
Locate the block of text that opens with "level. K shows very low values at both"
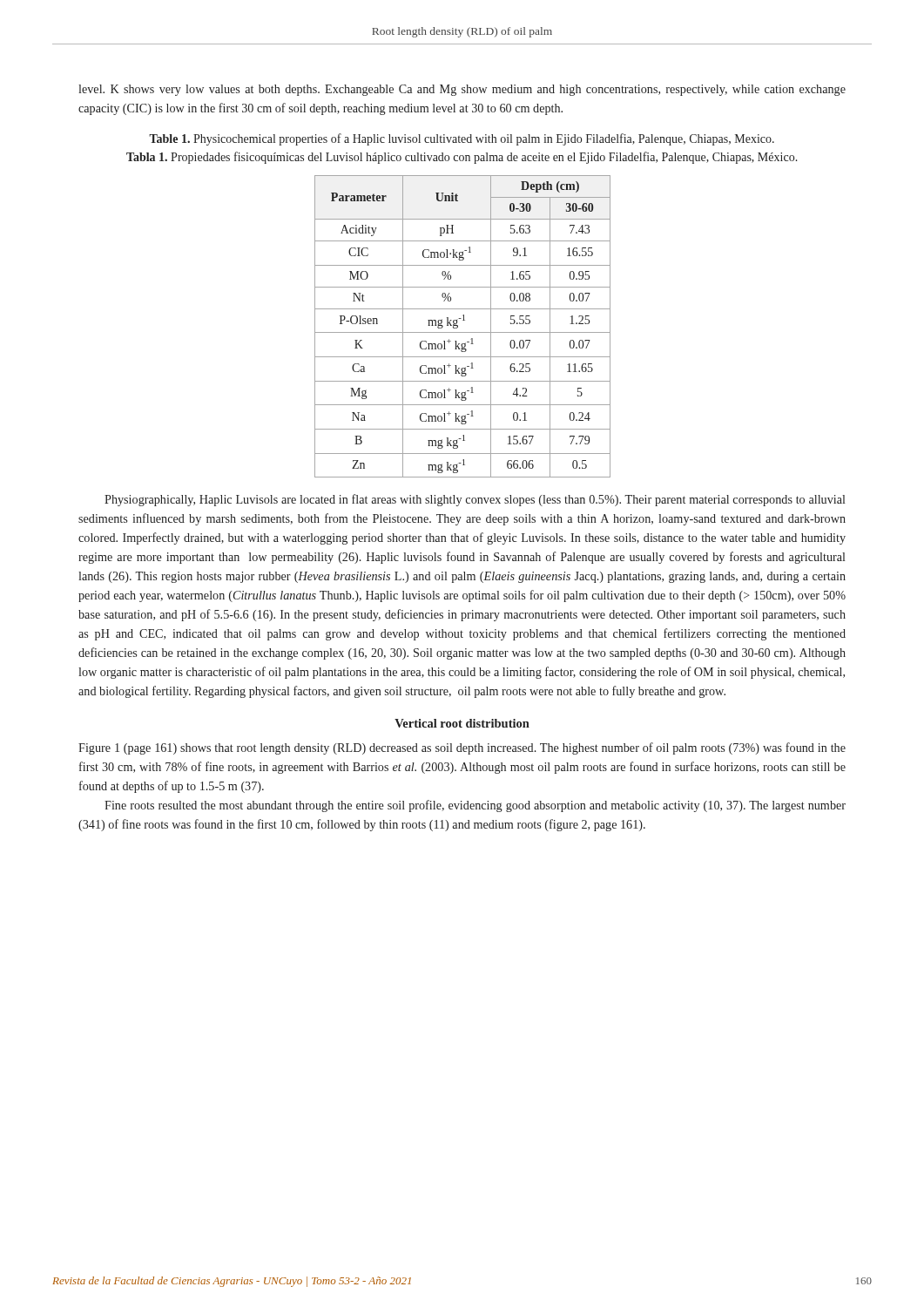pos(462,98)
